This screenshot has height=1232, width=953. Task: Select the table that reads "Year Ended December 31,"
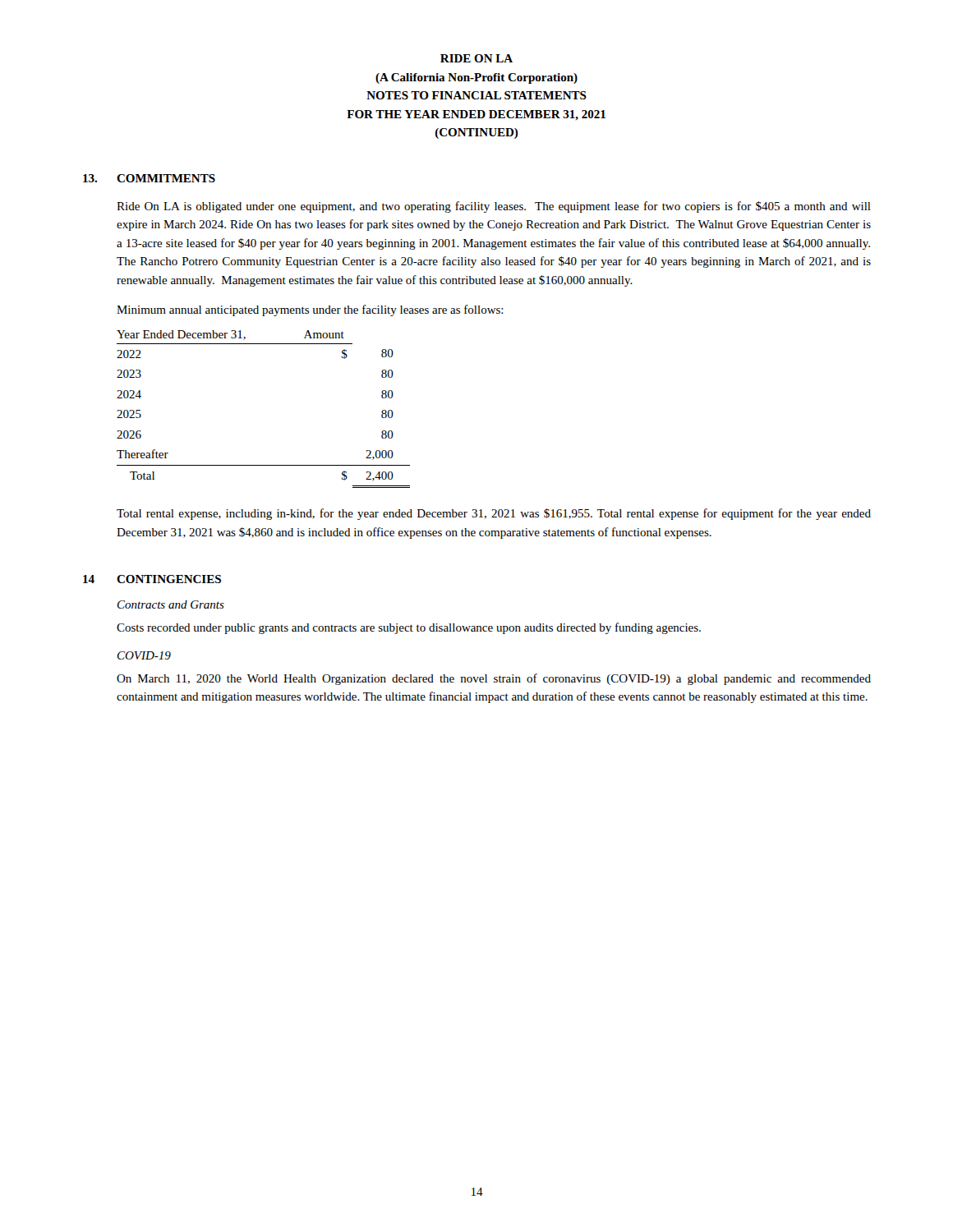494,408
